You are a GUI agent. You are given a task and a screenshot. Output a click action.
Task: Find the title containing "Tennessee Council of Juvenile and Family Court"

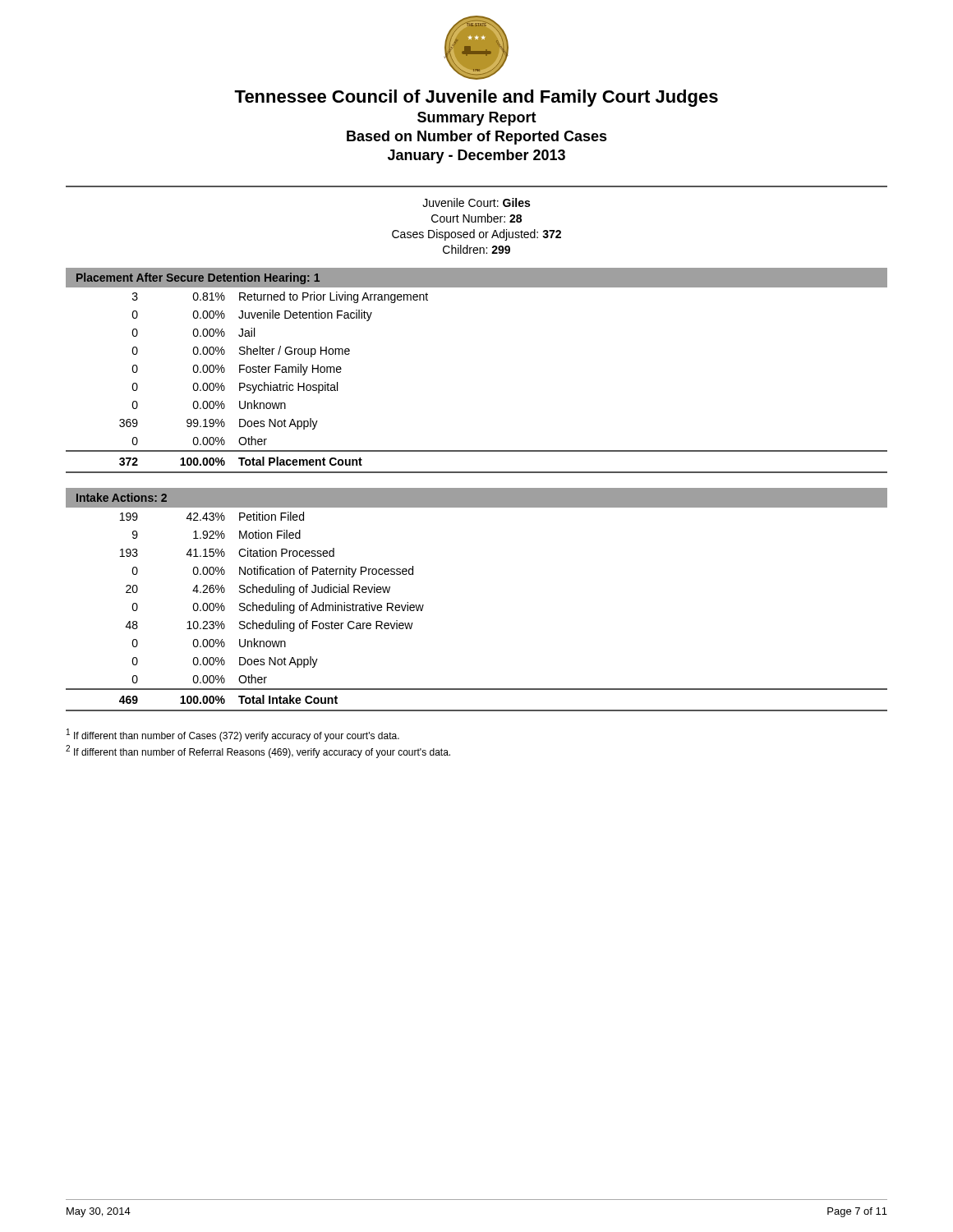(x=476, y=97)
